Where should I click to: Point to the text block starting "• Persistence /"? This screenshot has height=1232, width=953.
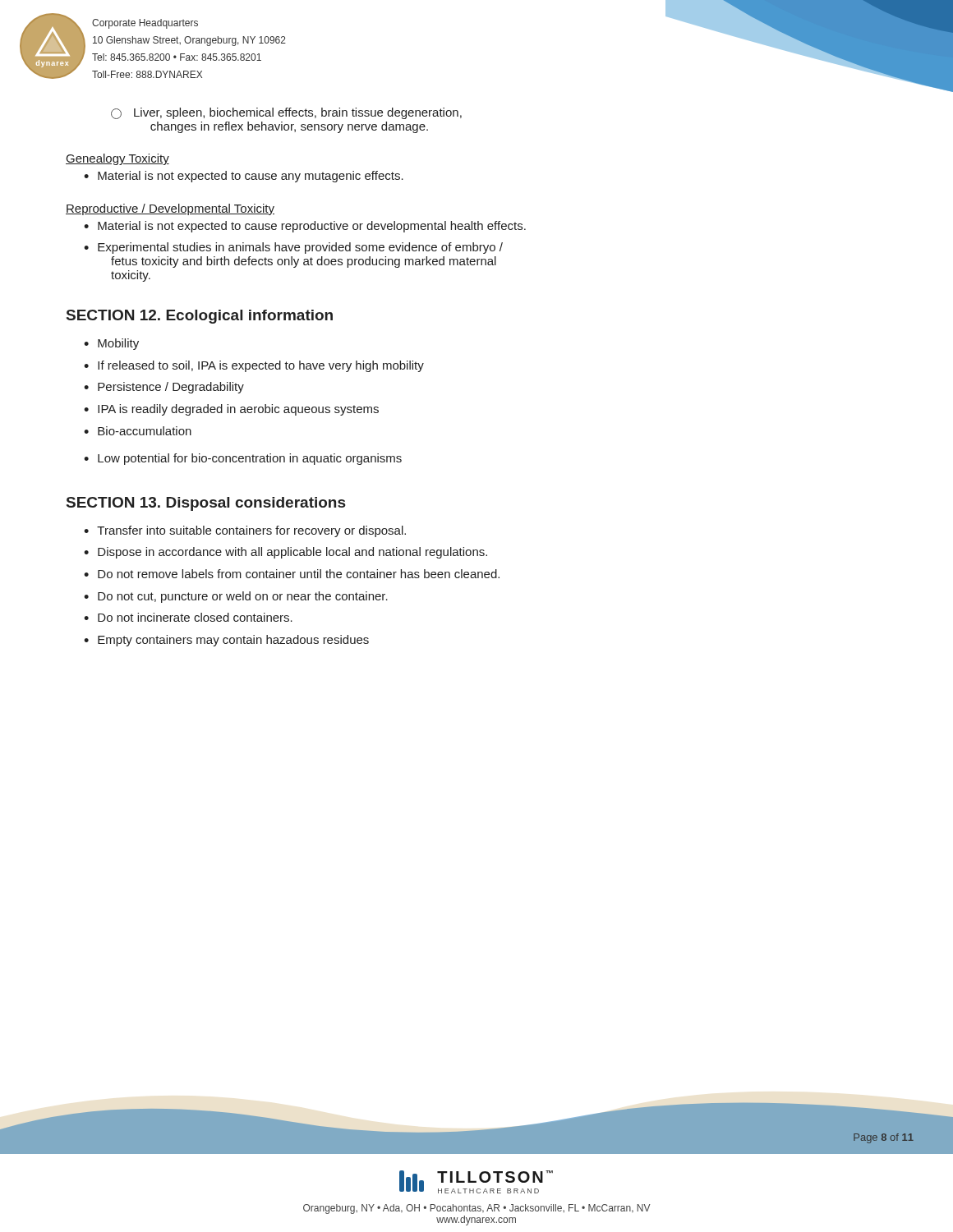164,389
